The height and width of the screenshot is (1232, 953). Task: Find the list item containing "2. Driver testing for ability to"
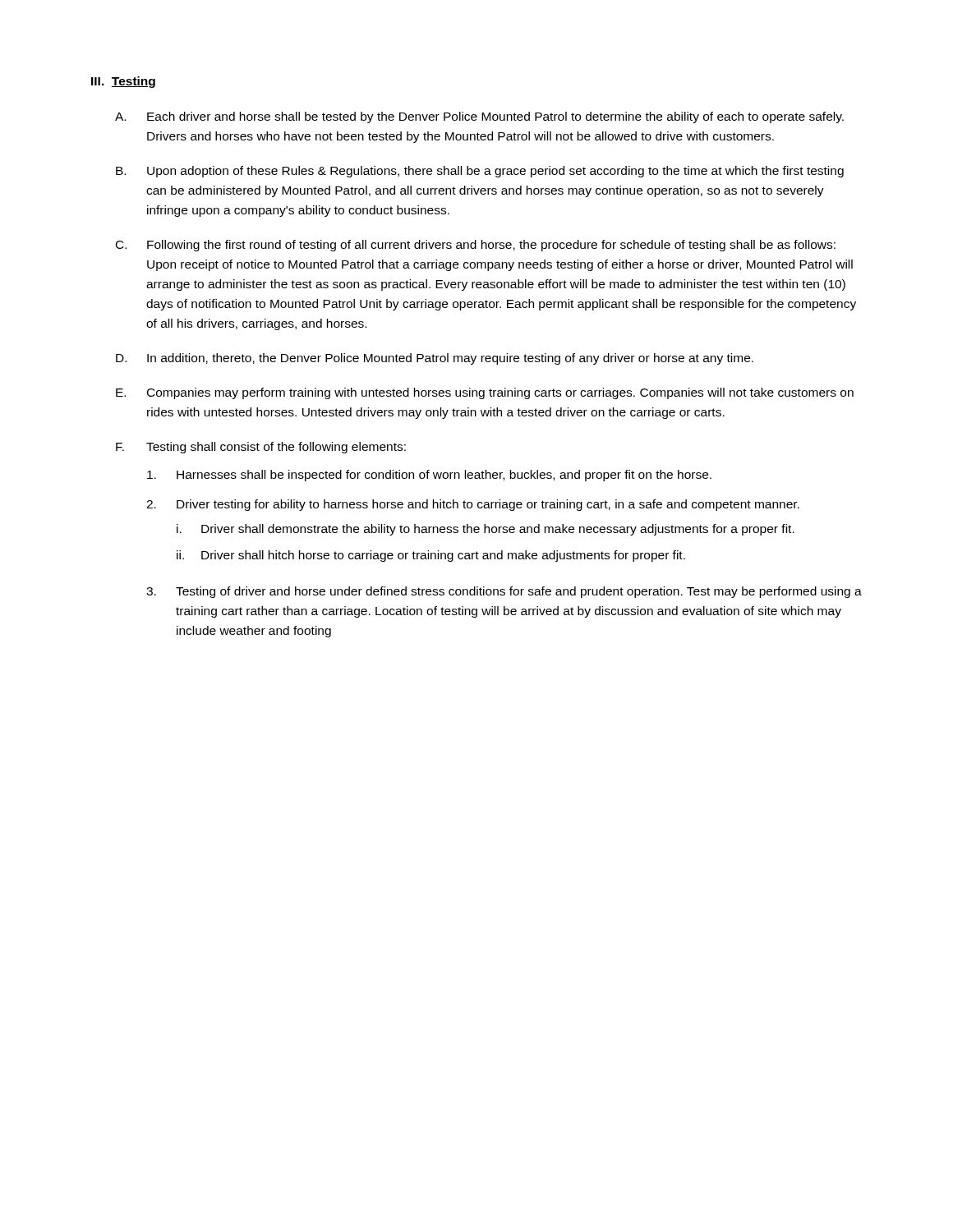[x=504, y=533]
